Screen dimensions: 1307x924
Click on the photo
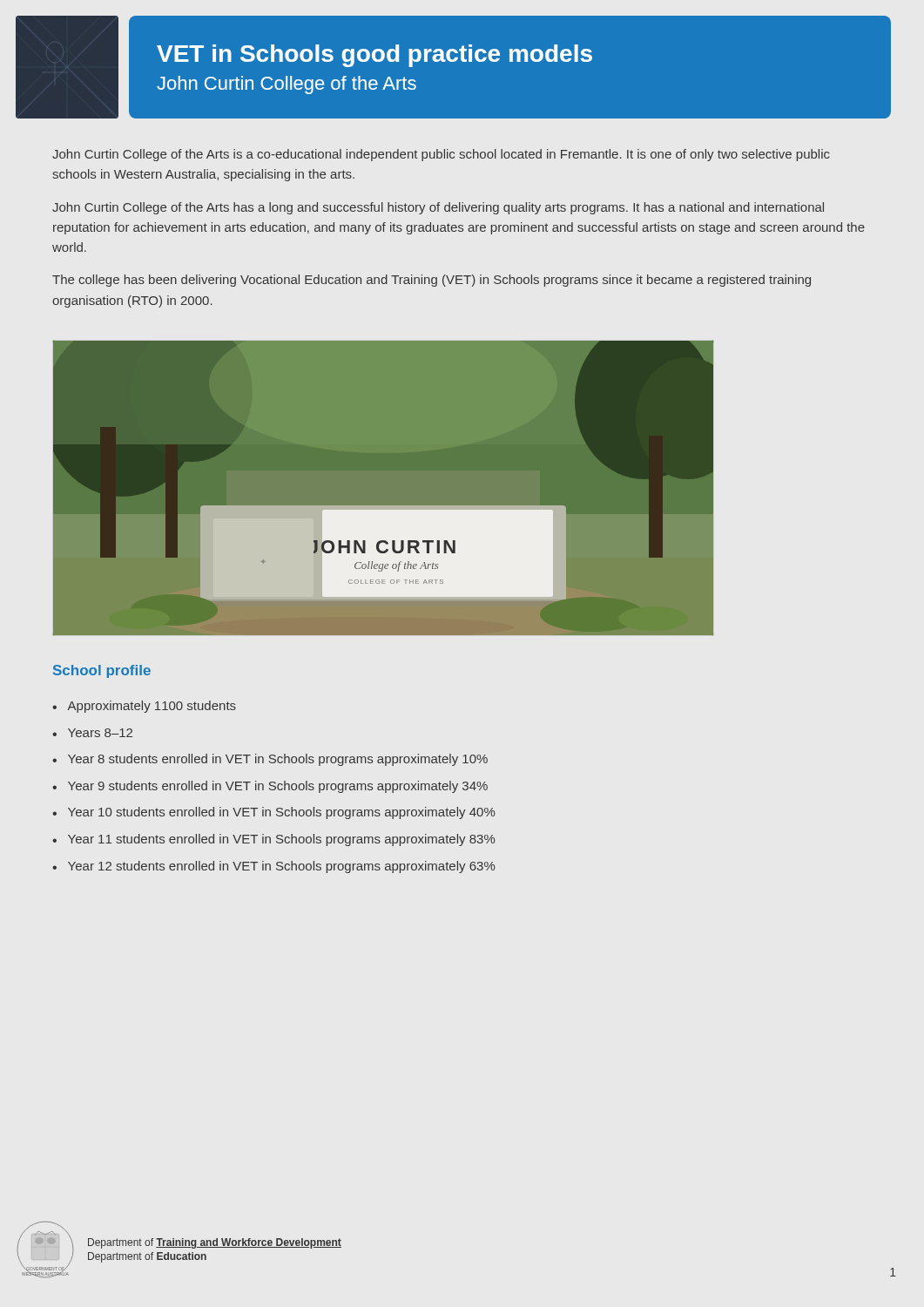383,488
